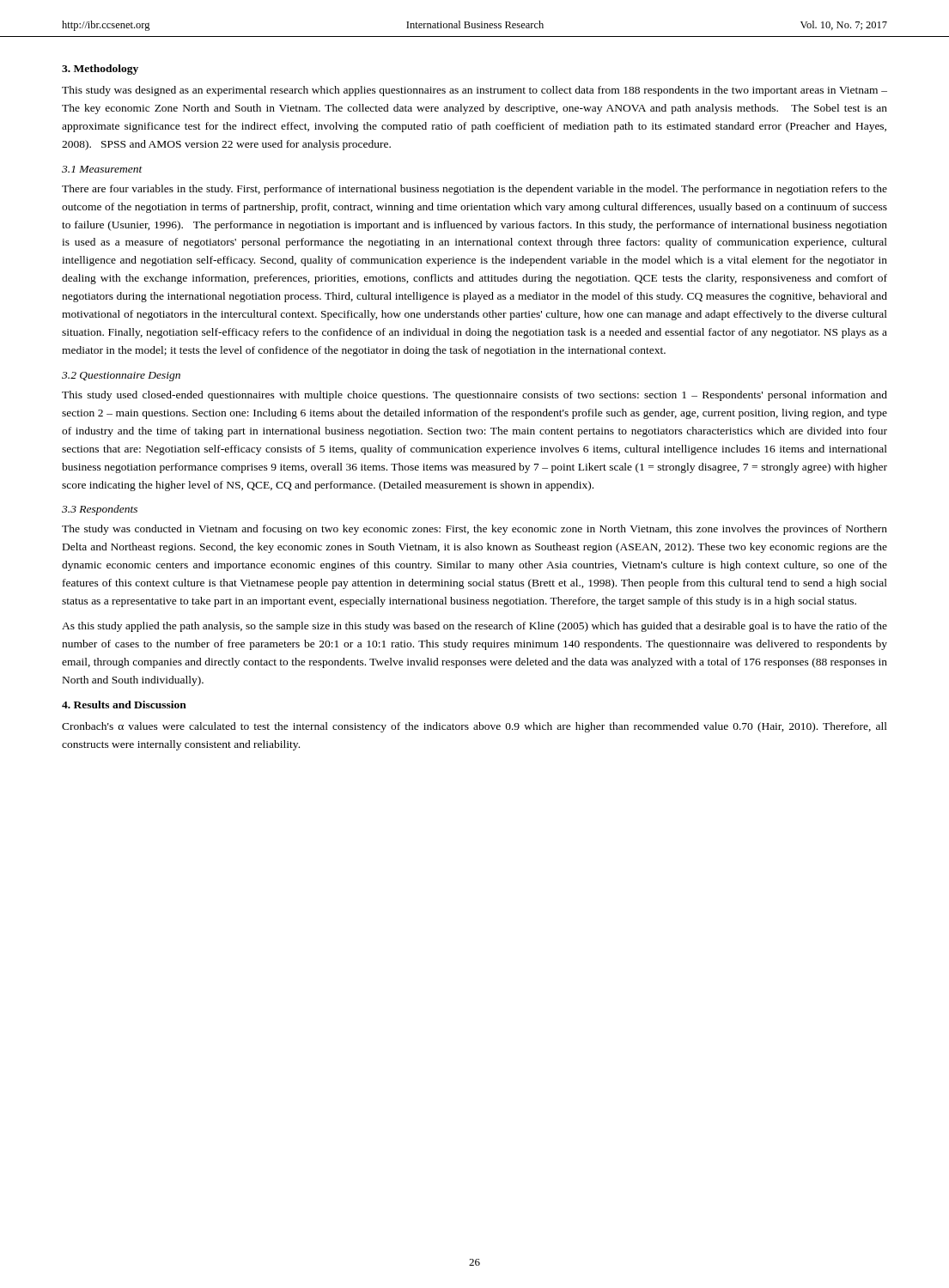Screen dimensions: 1288x949
Task: Select the section header that says "3.2 Questionnaire Design"
Action: (x=121, y=375)
